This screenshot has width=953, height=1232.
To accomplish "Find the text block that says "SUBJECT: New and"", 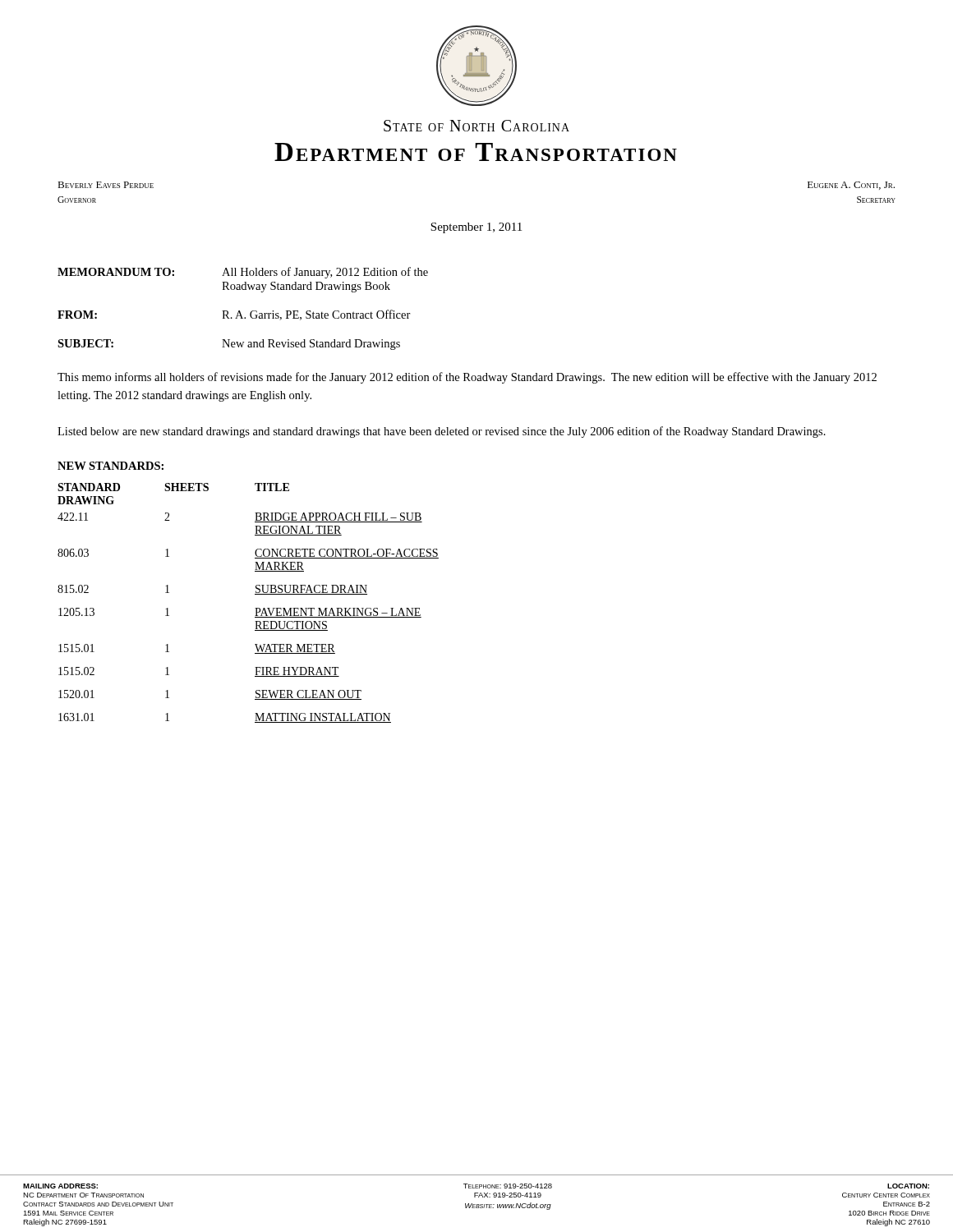I will (229, 345).
